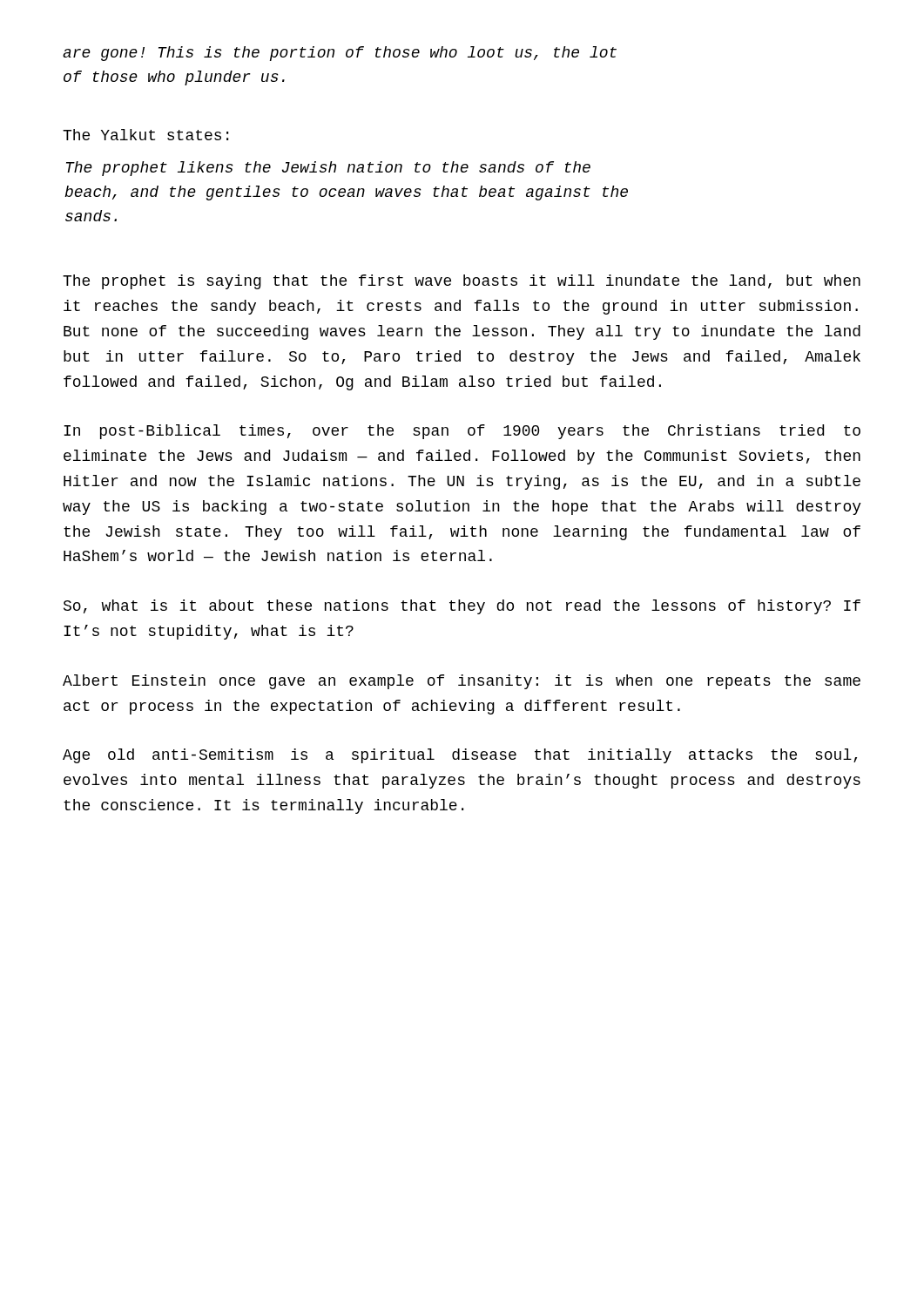
Task: Find the passage starting "Albert Einstein once gave"
Action: click(462, 694)
